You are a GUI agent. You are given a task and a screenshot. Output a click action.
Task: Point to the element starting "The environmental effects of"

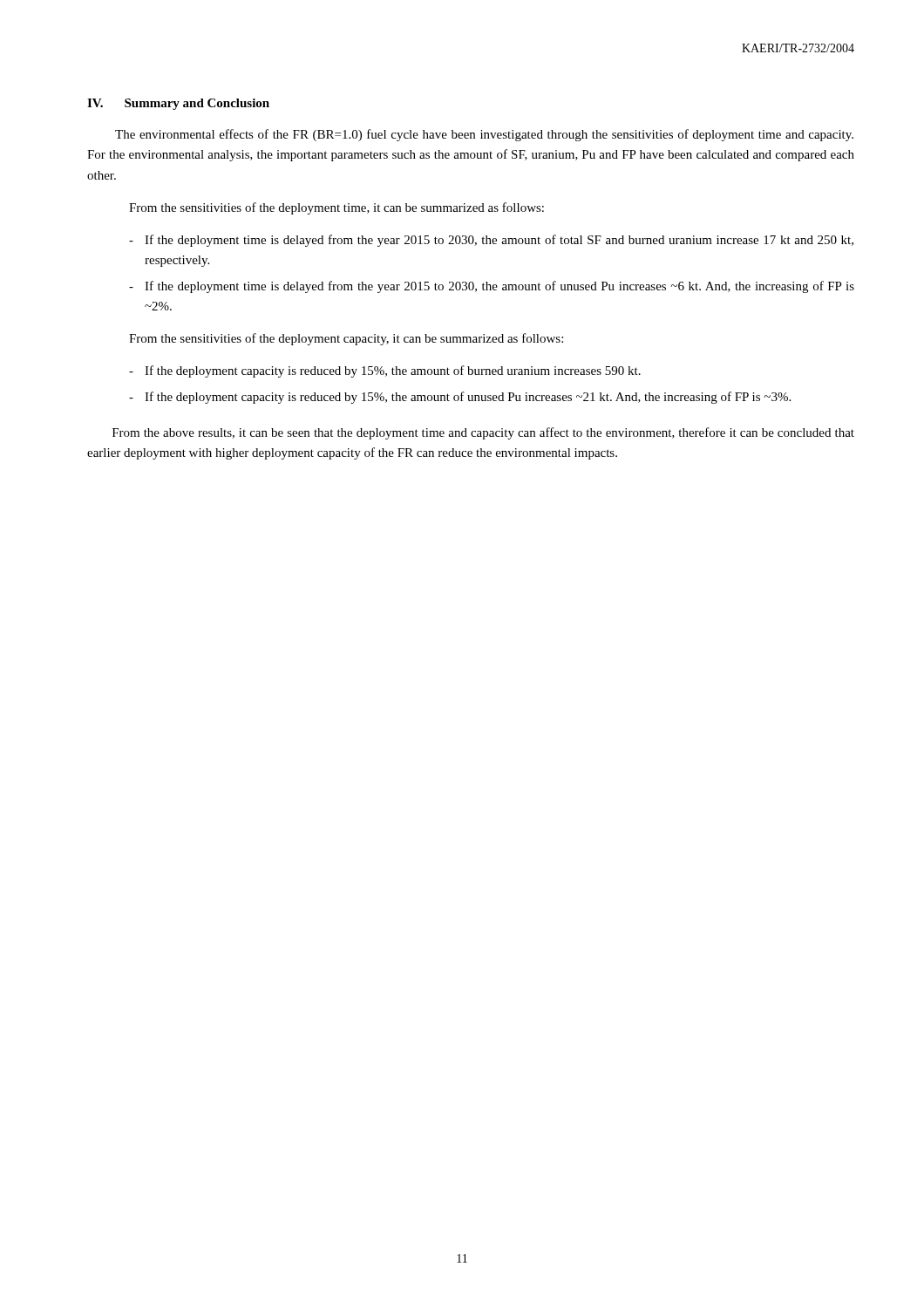click(471, 155)
